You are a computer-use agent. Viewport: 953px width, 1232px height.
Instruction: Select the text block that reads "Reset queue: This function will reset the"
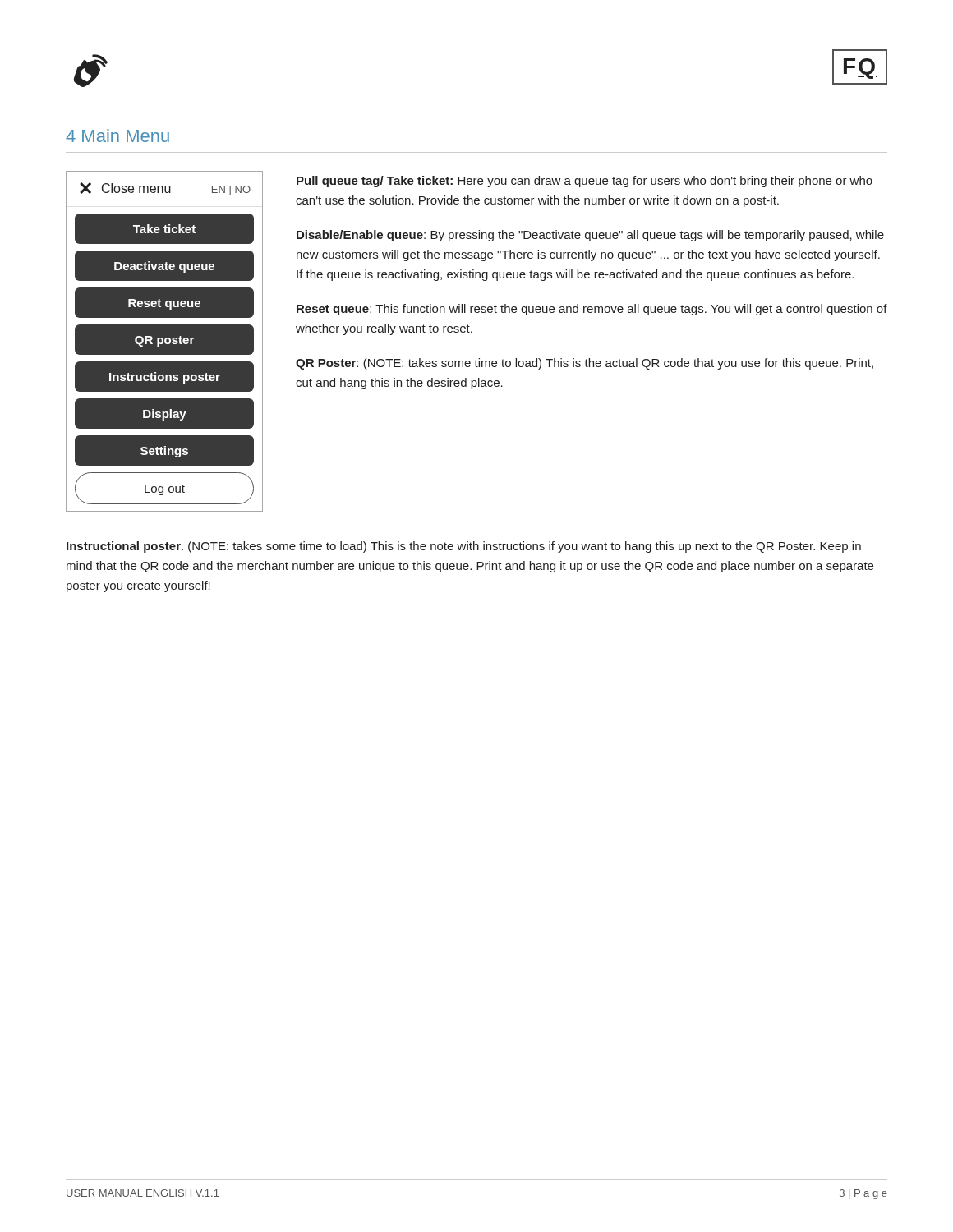(x=591, y=319)
